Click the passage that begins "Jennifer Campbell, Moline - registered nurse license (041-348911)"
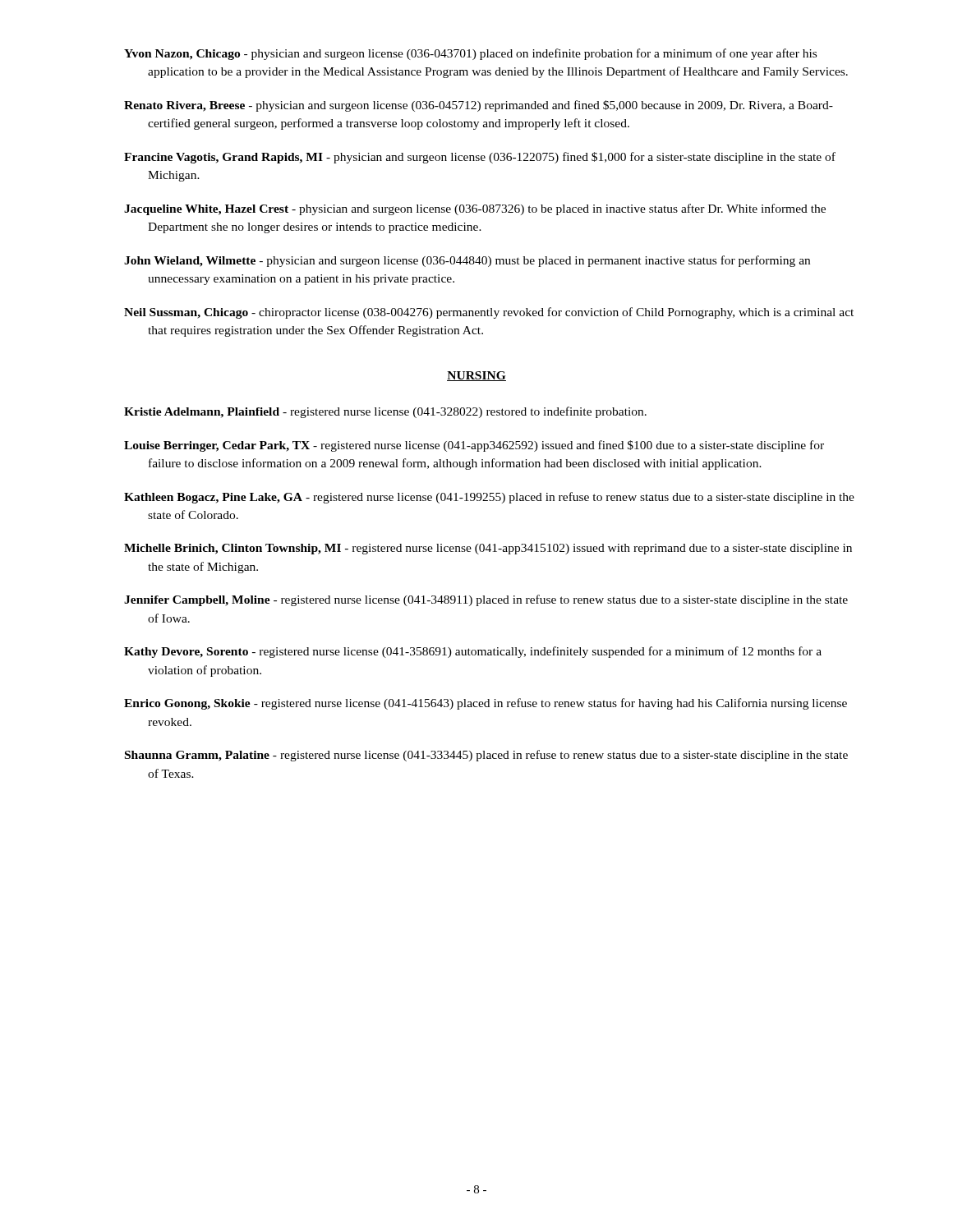This screenshot has height=1232, width=953. point(473,609)
